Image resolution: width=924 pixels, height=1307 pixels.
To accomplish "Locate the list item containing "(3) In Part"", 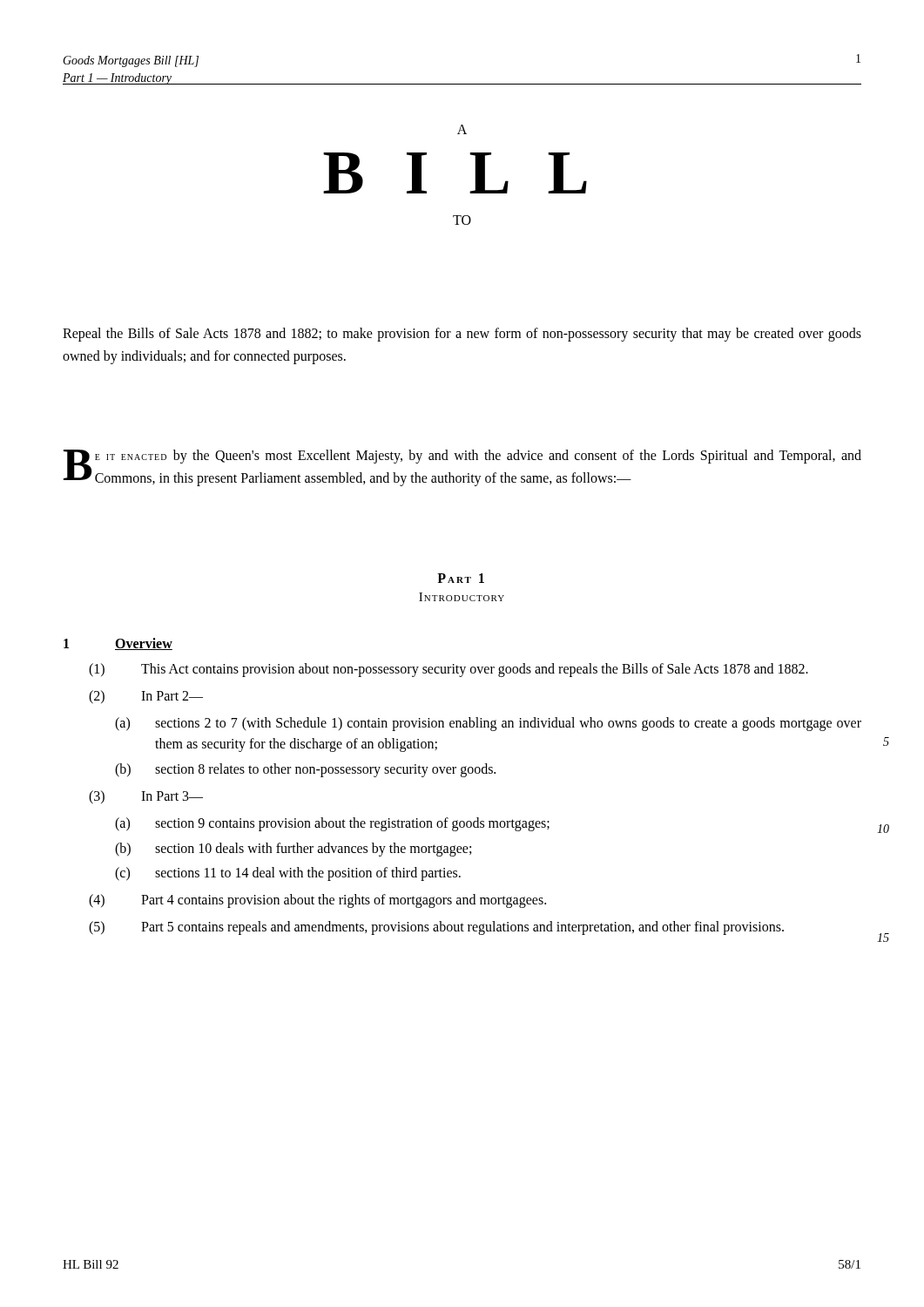I will [x=146, y=797].
